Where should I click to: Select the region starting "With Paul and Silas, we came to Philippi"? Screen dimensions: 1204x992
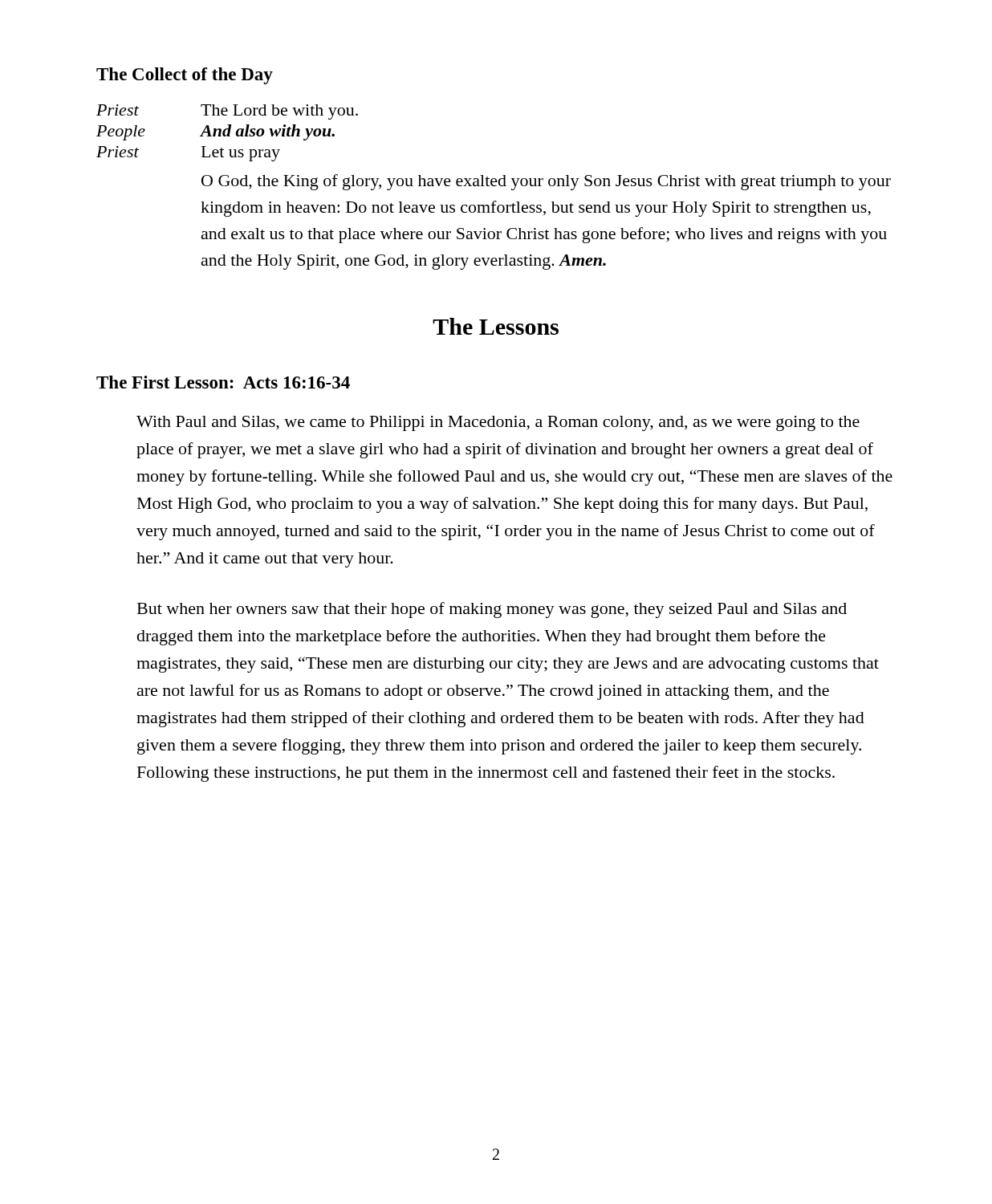tap(515, 489)
